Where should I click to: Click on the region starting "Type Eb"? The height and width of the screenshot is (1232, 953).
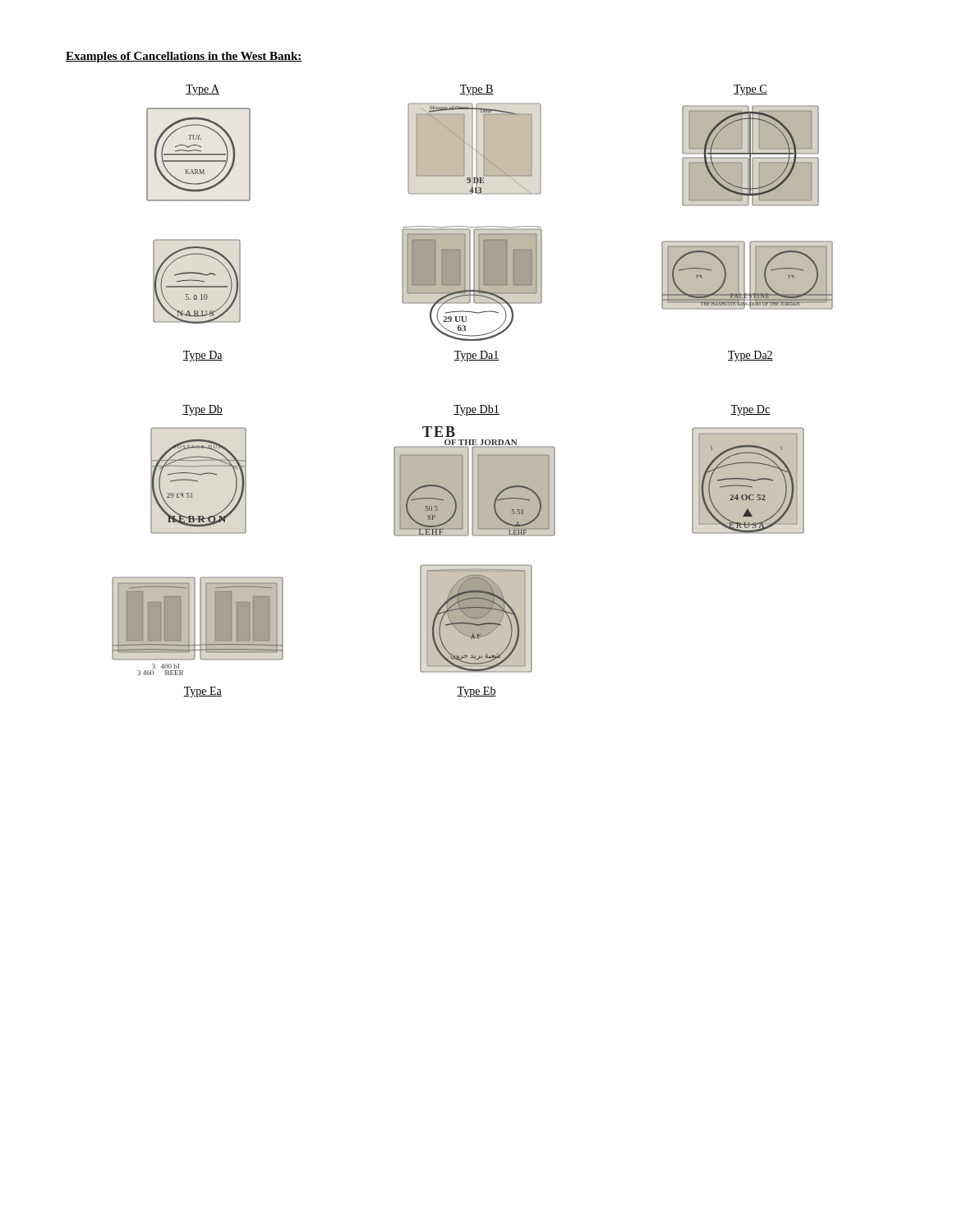(x=476, y=691)
